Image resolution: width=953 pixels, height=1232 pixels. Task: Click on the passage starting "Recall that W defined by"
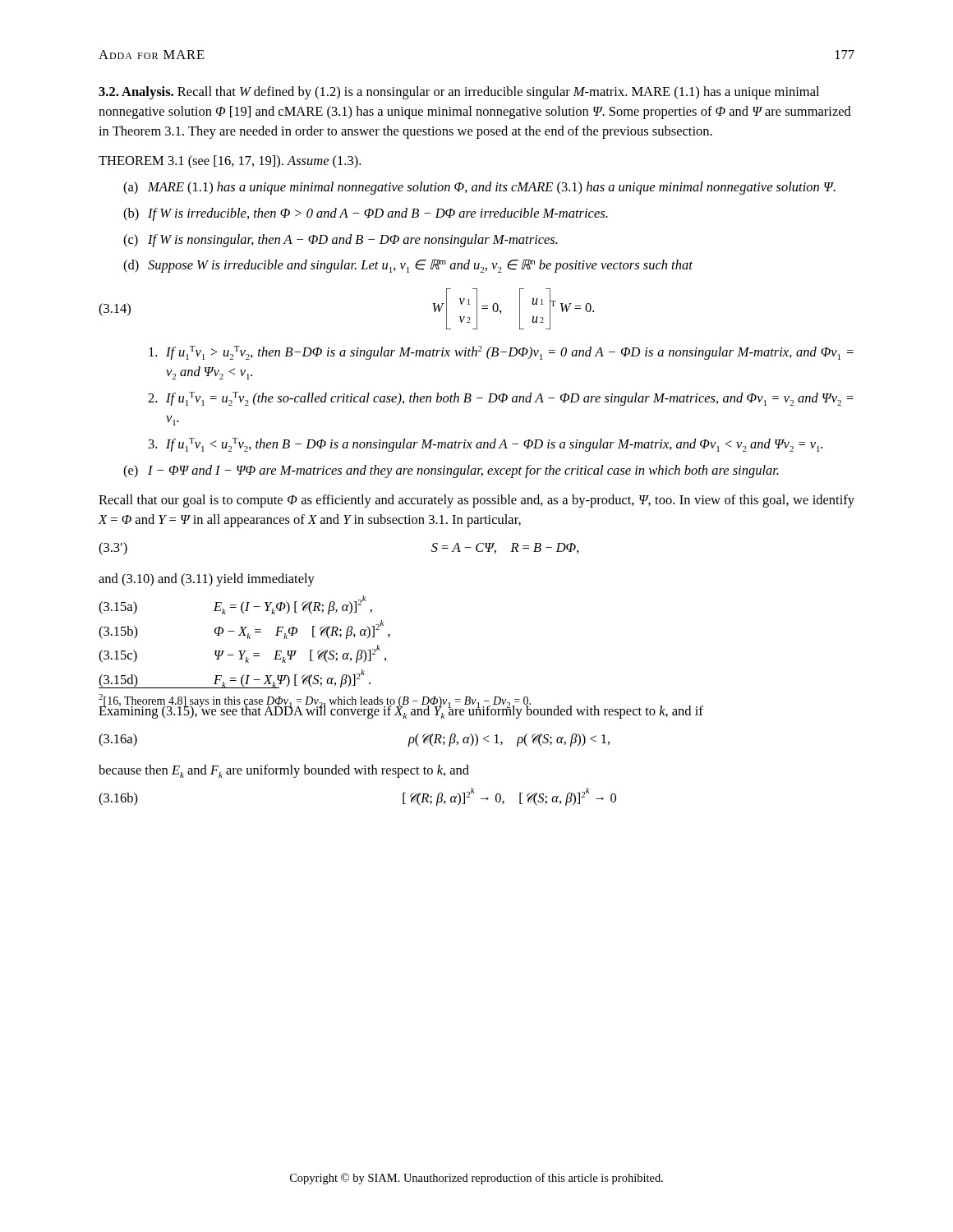475,111
